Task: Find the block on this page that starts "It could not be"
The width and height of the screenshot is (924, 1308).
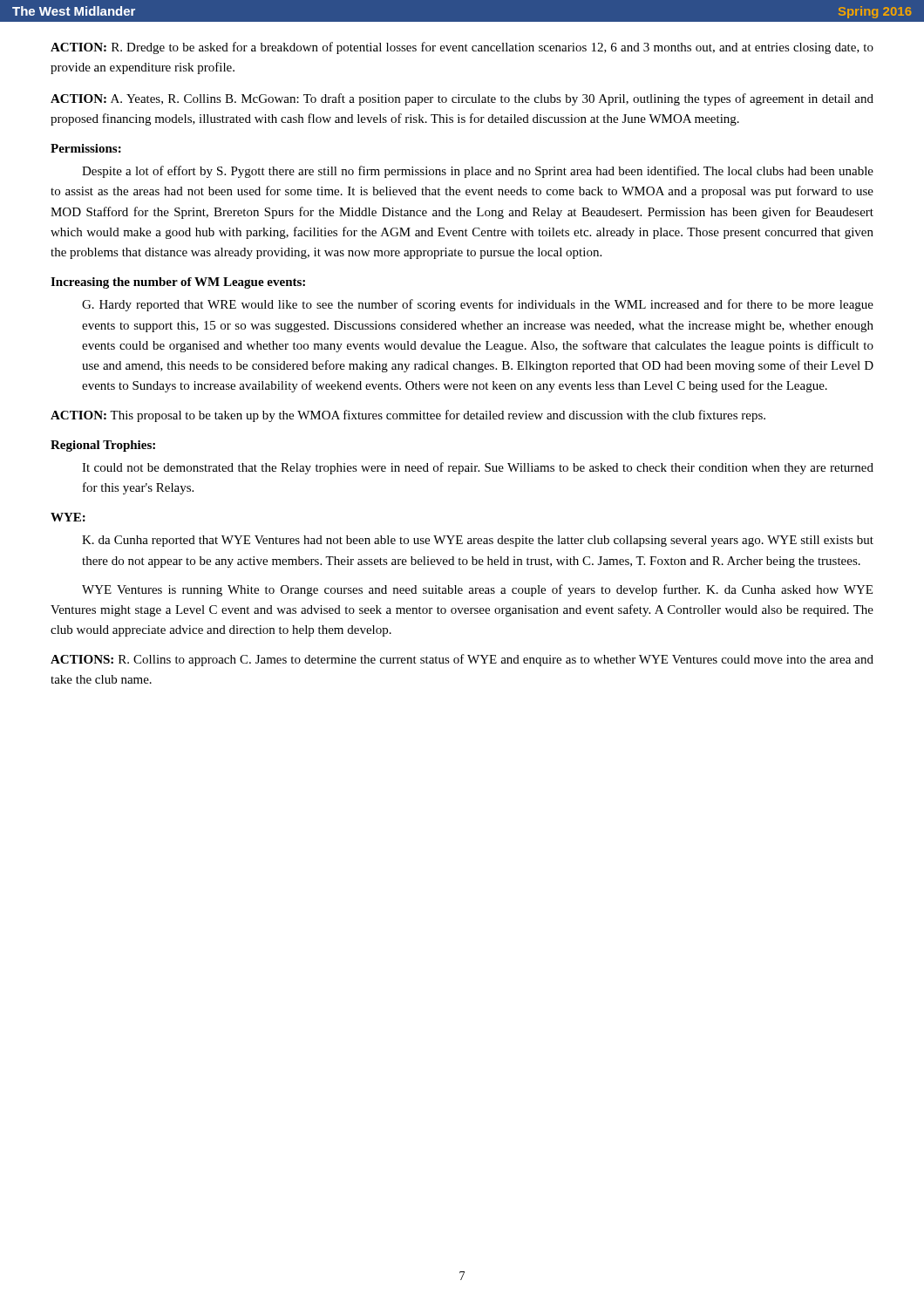Action: click(x=478, y=477)
